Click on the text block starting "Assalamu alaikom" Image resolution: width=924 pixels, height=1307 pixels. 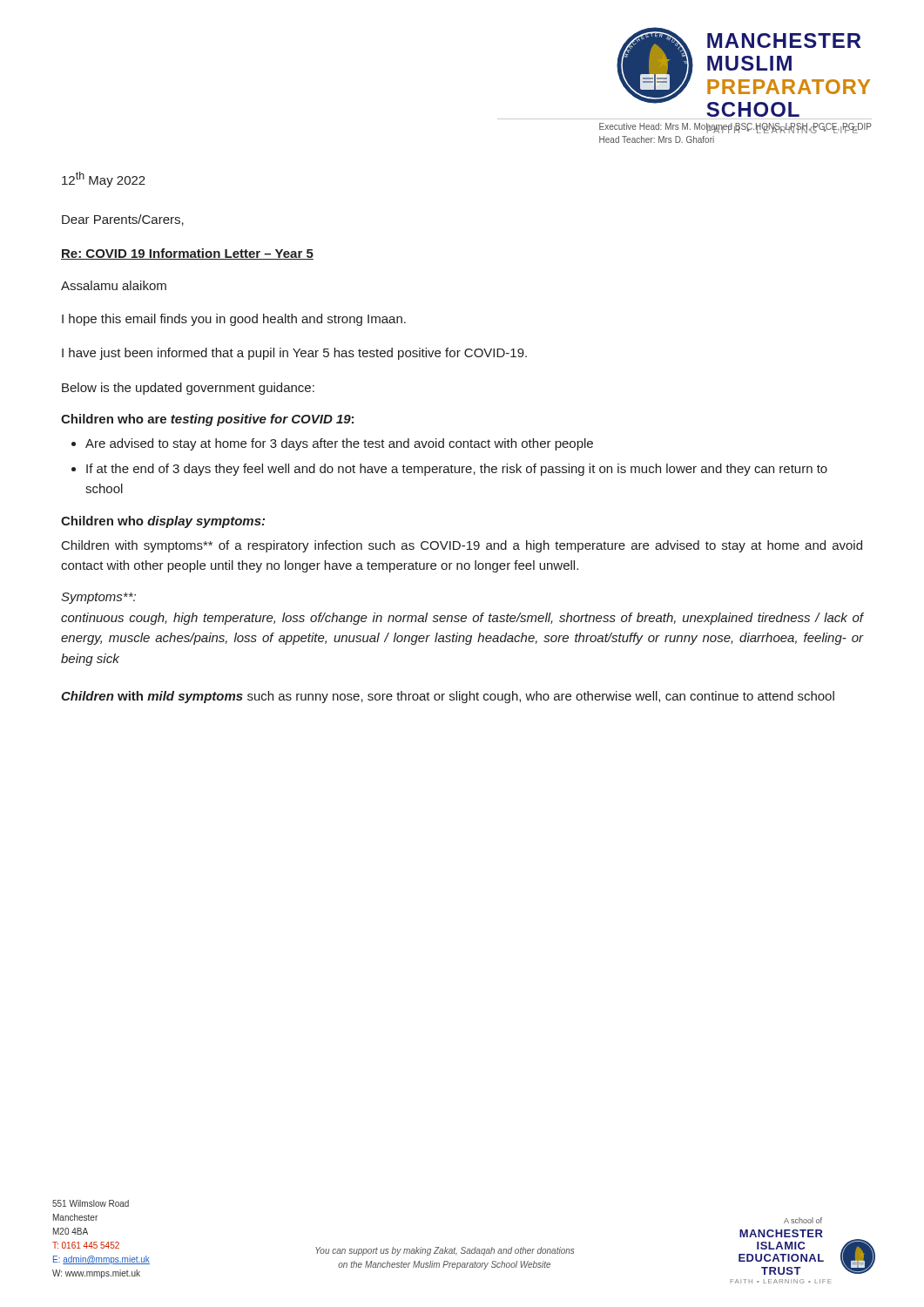pos(114,285)
